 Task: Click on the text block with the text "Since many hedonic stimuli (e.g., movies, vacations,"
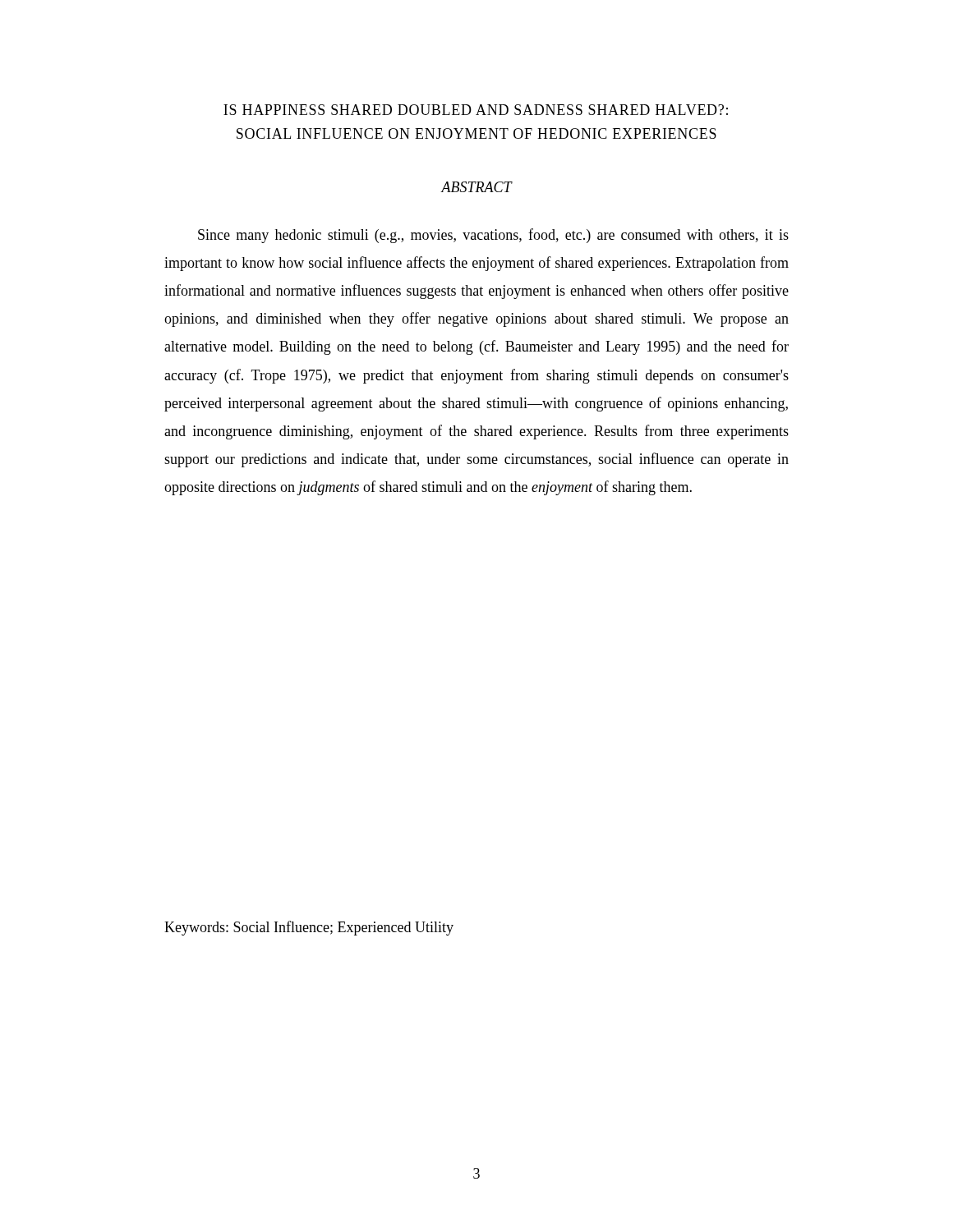[476, 361]
